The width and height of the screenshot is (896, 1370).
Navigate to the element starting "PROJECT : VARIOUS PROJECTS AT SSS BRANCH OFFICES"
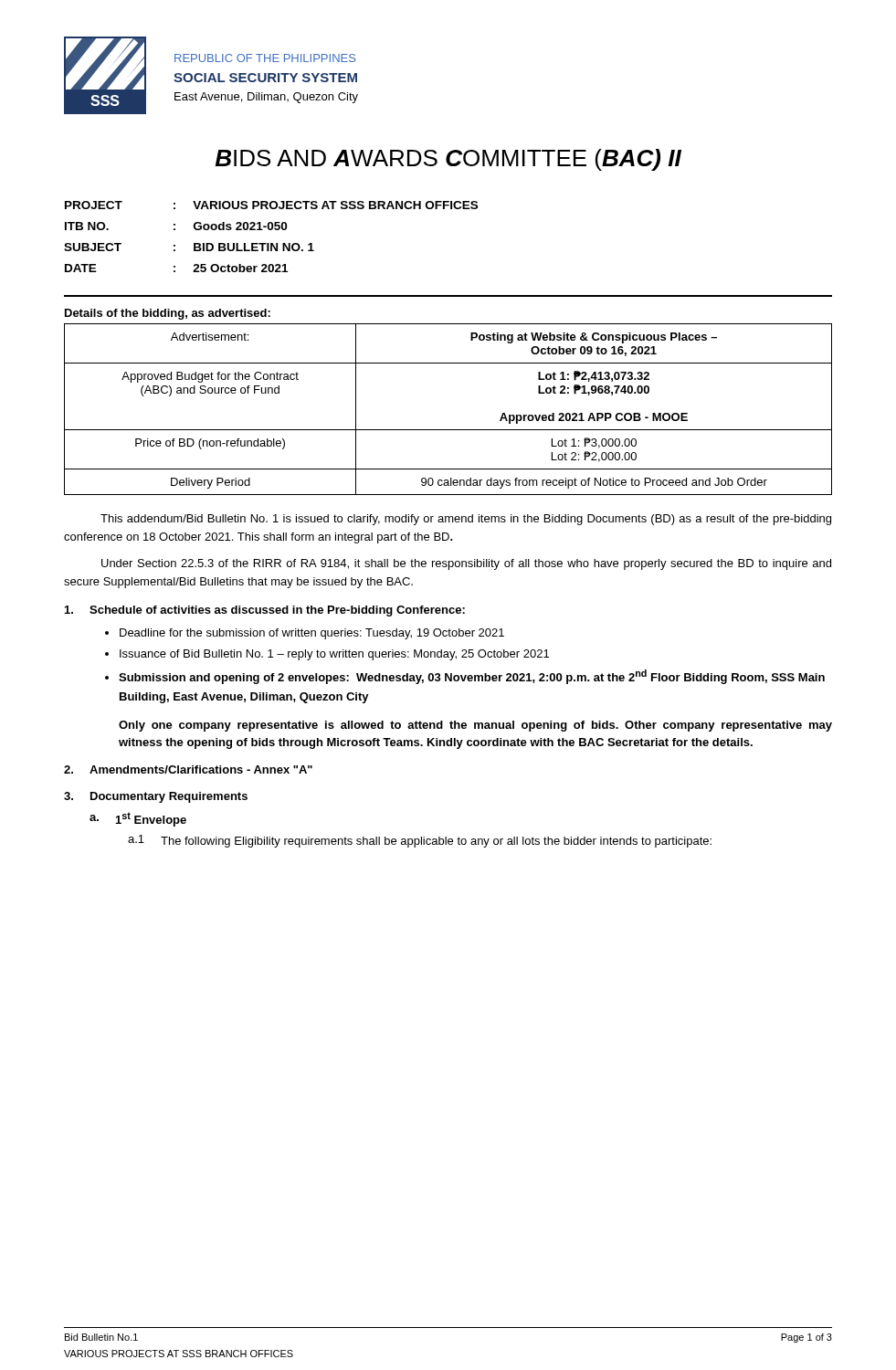pos(271,205)
